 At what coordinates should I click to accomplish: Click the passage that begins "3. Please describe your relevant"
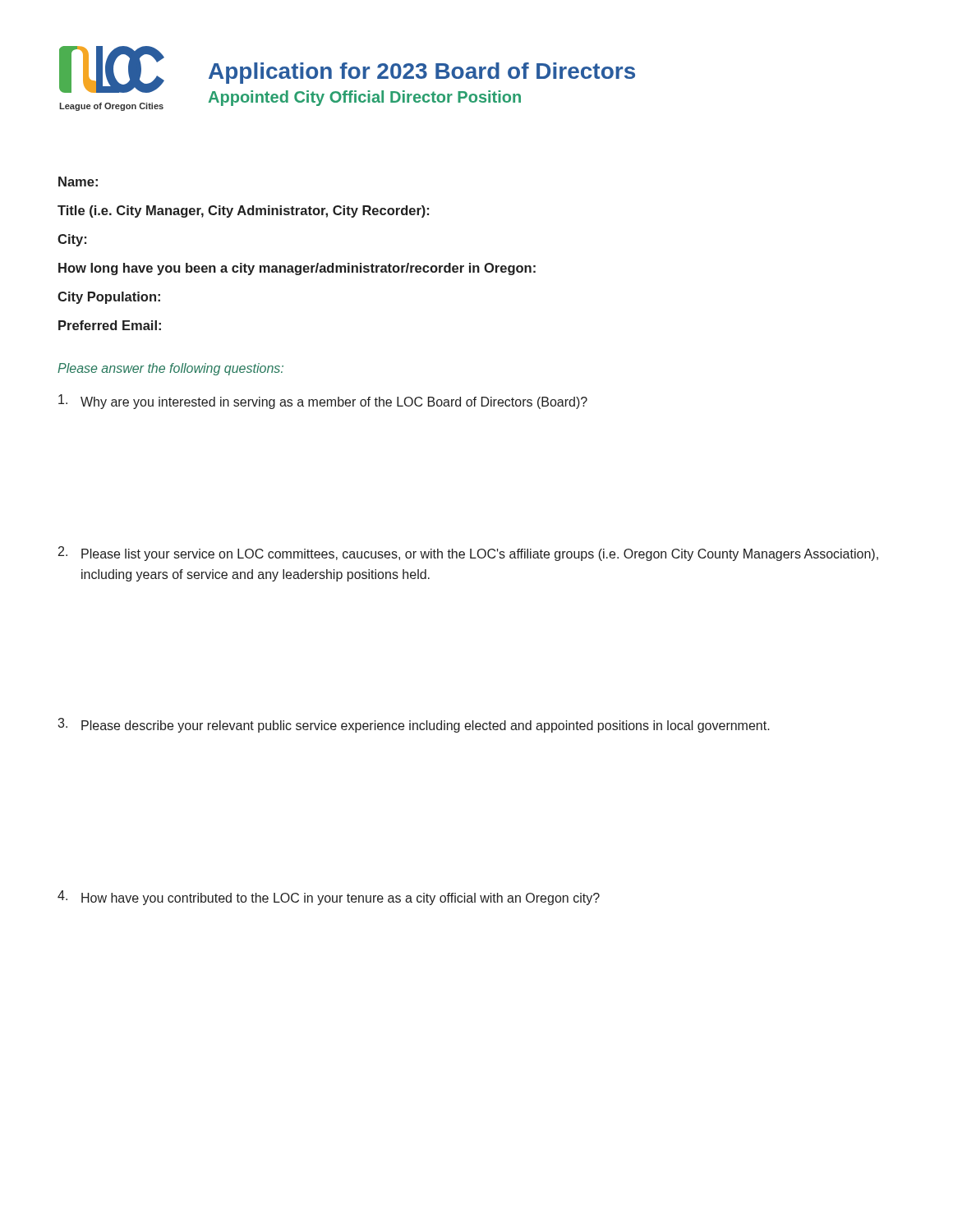476,727
